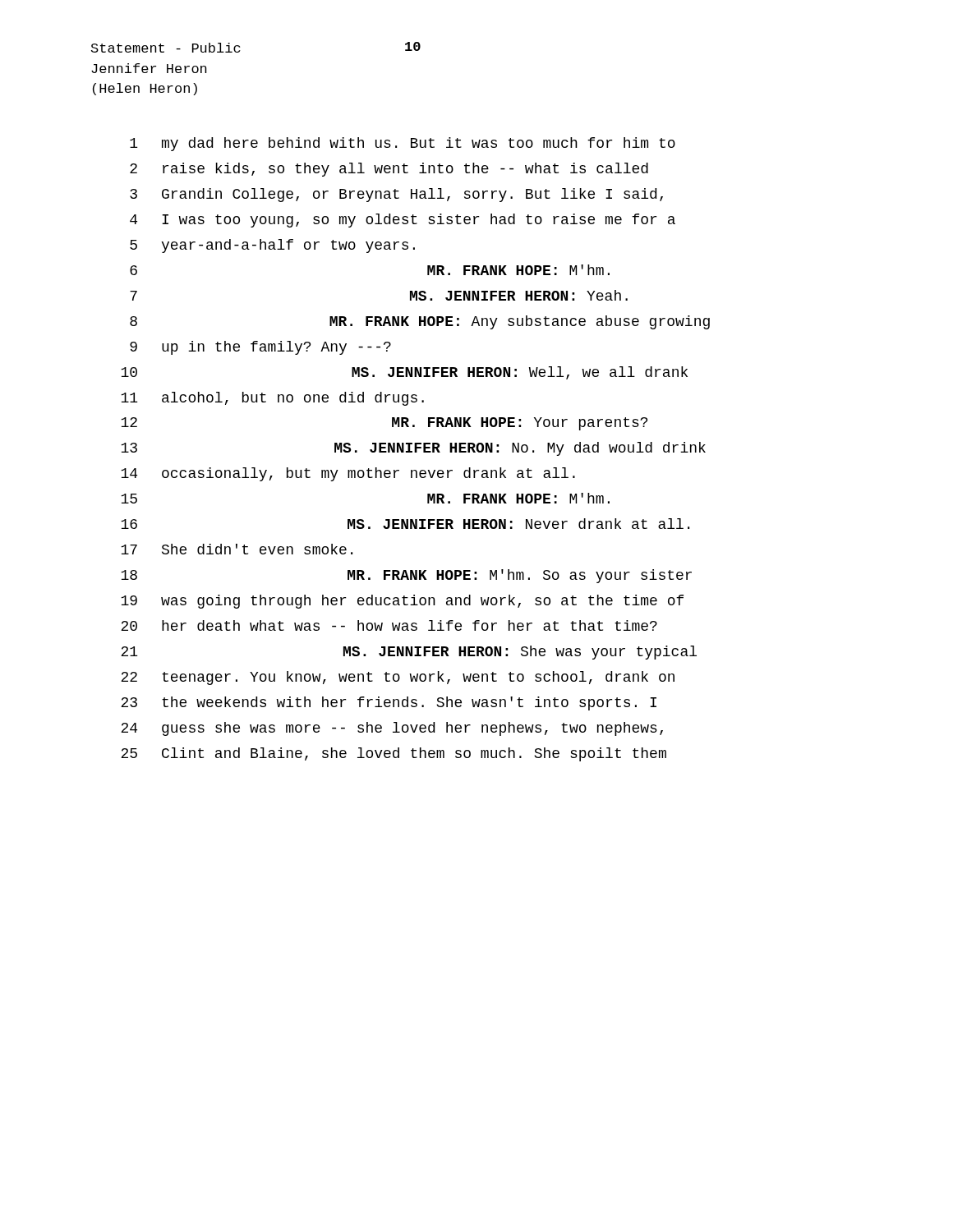
Task: Select the list item containing "17 She didn't even smoke."
Action: (237, 549)
